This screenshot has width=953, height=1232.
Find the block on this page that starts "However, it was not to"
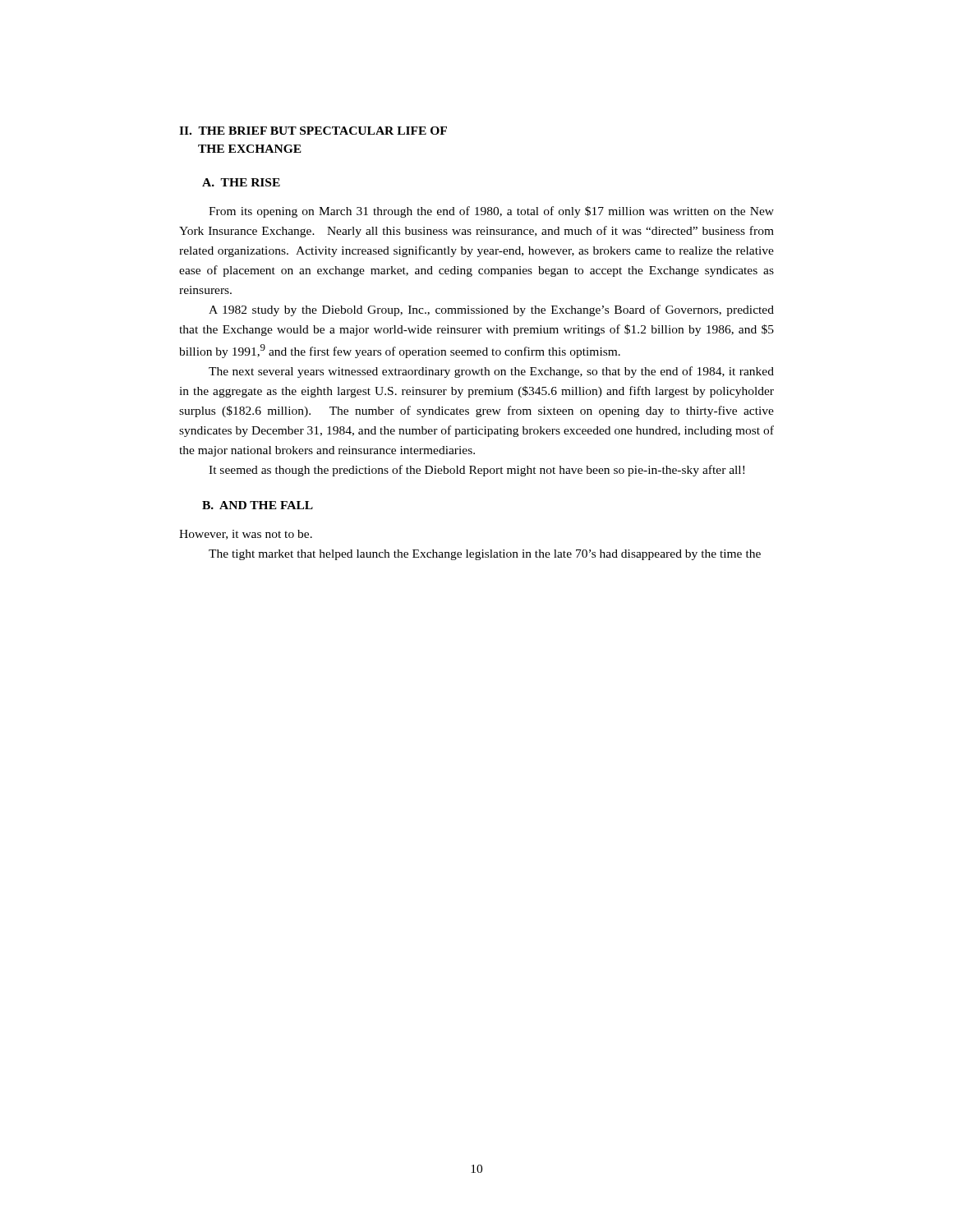pos(246,535)
